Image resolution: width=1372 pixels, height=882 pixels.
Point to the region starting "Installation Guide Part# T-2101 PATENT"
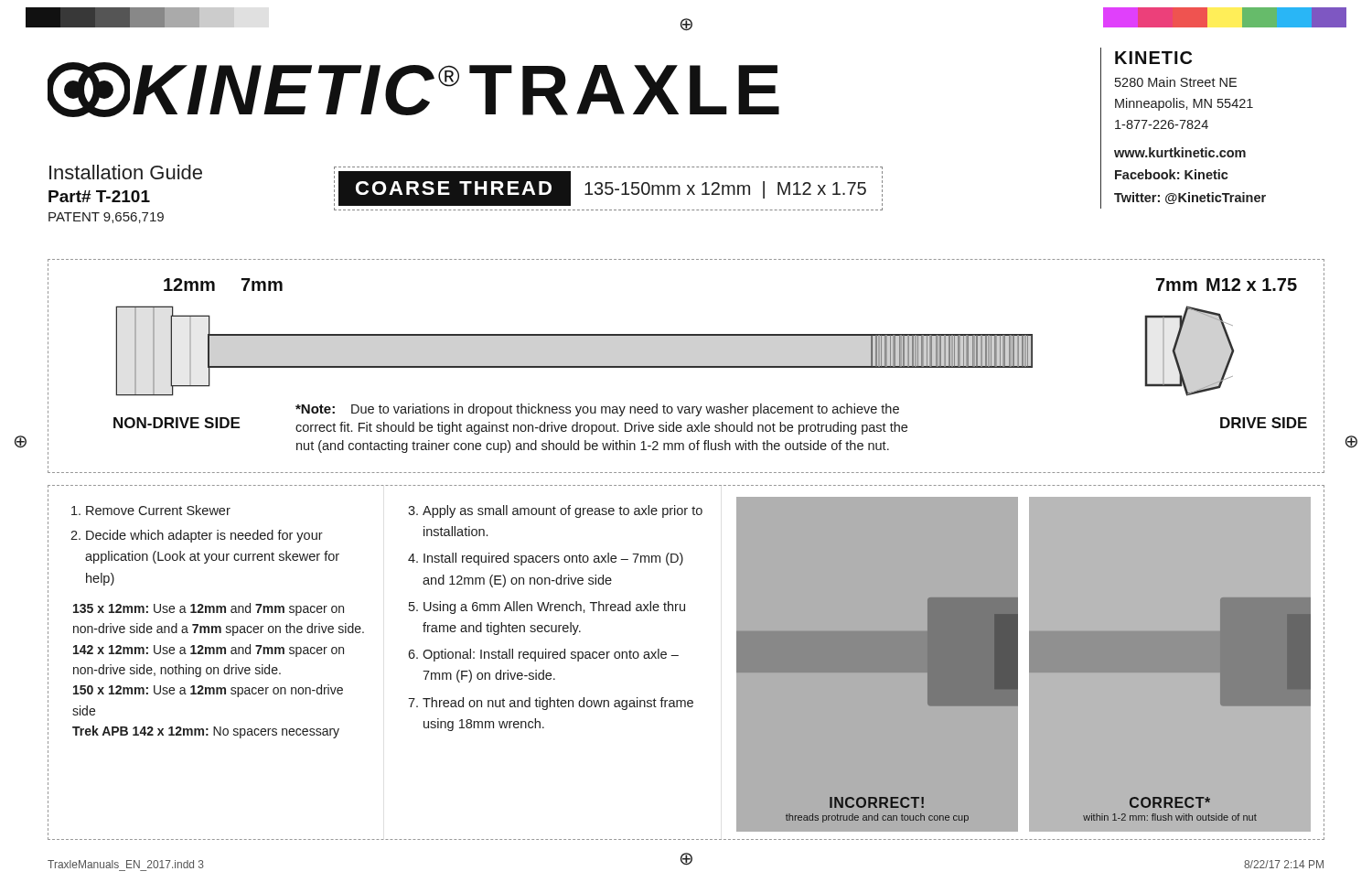[x=125, y=193]
